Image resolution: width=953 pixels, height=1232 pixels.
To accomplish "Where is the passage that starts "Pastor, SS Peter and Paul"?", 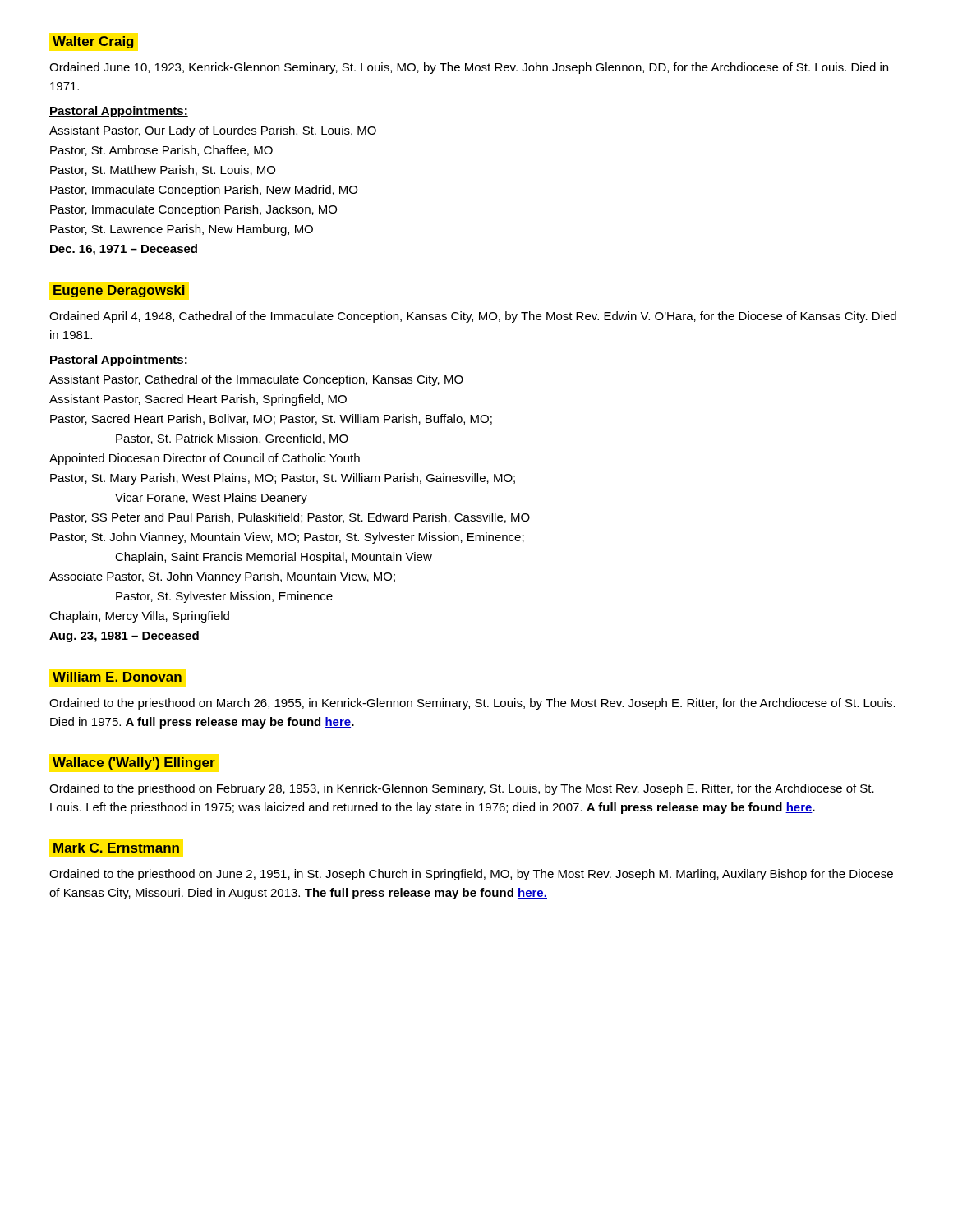I will 290,517.
